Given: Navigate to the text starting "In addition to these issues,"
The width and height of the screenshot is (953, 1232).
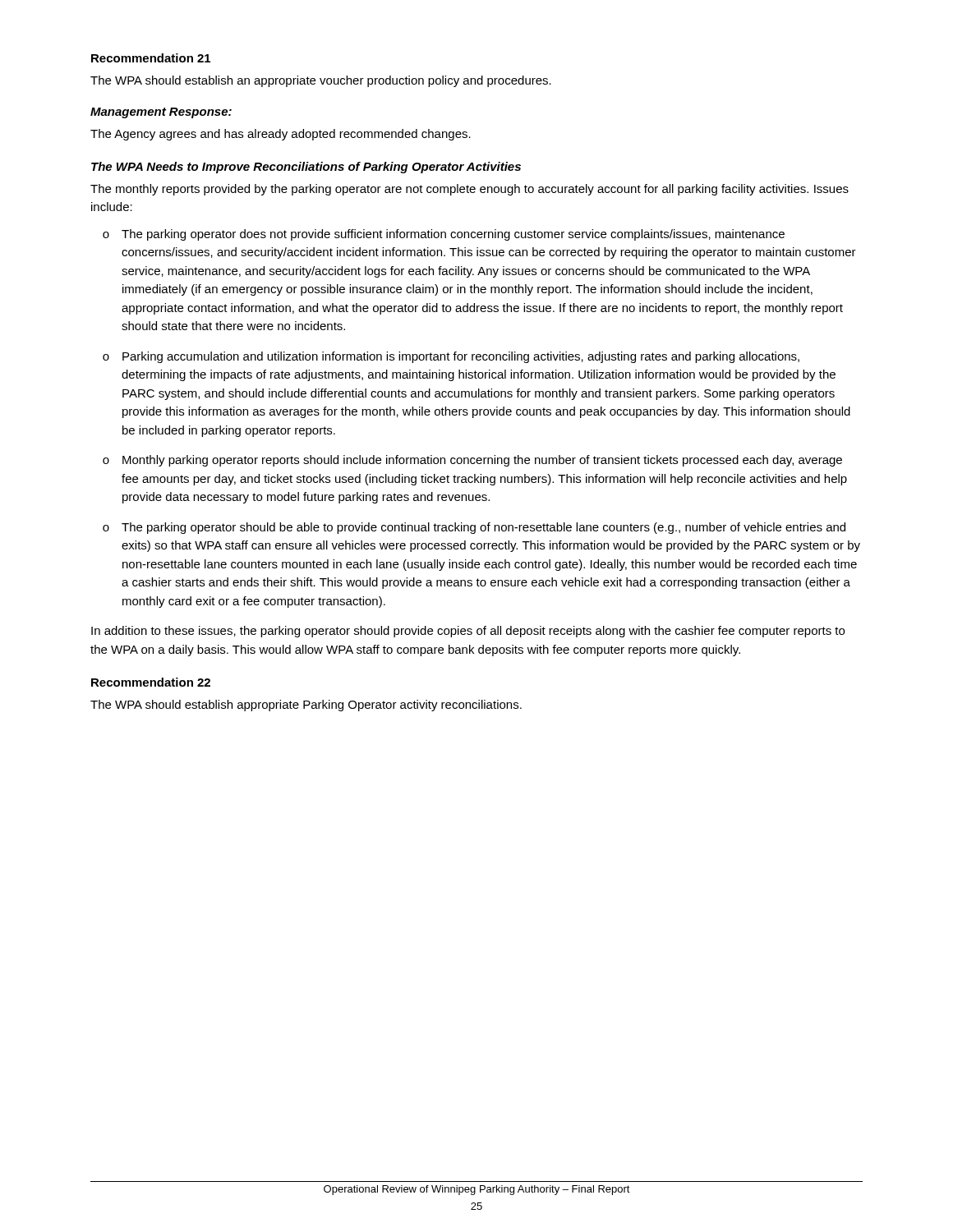Looking at the screenshot, I should [468, 640].
